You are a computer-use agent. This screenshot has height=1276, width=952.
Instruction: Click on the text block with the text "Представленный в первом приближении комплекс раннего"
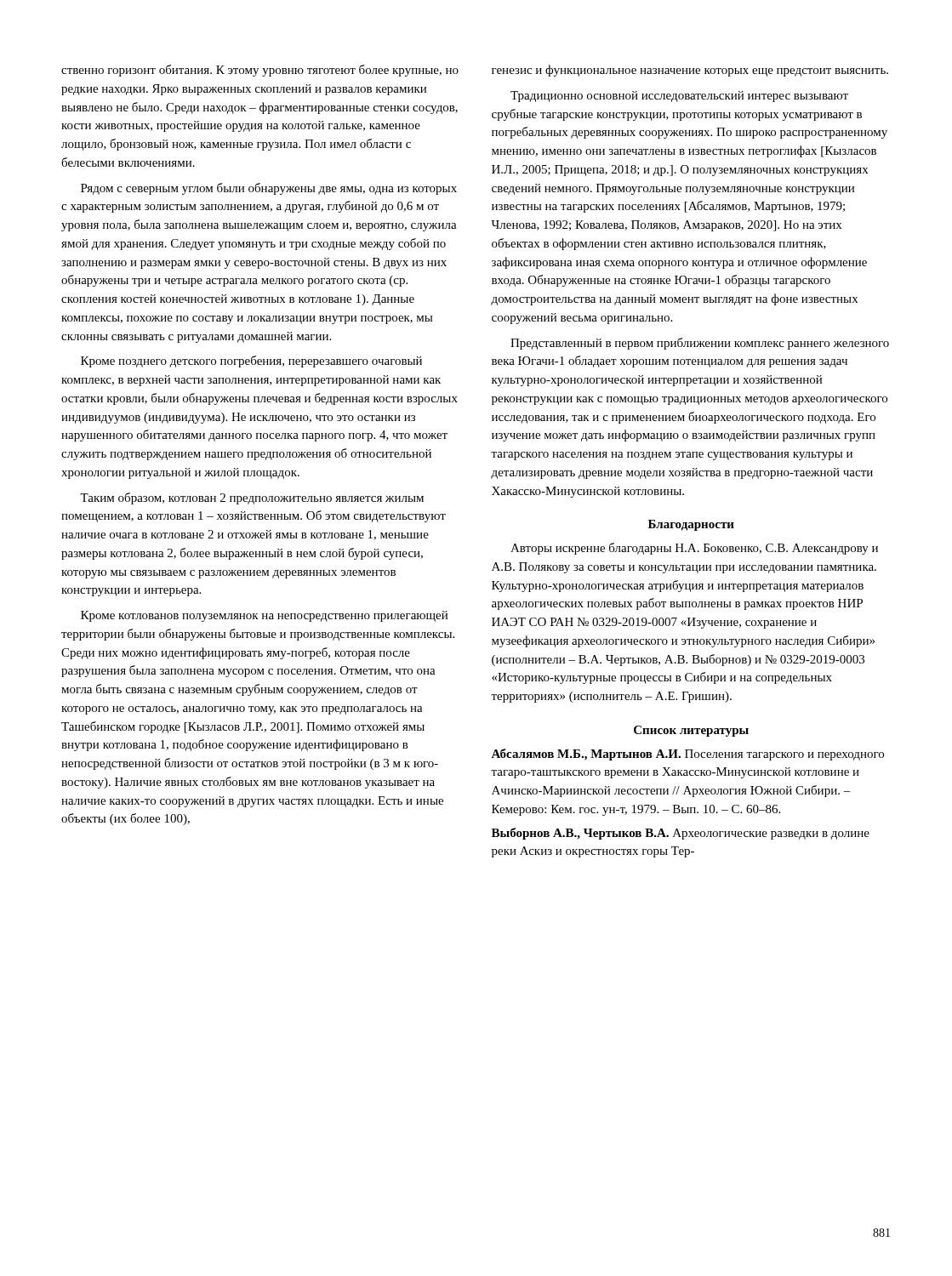[691, 417]
